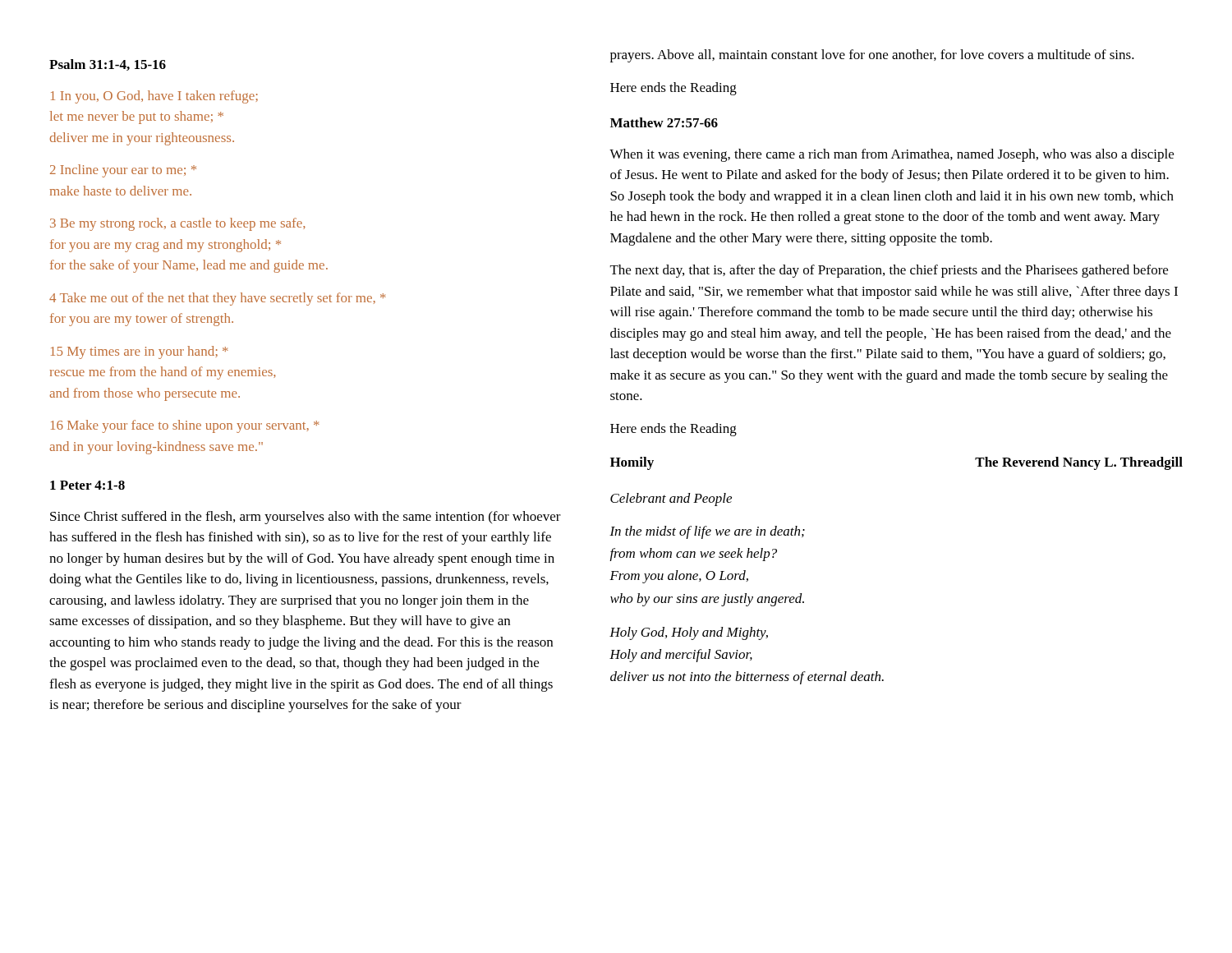The height and width of the screenshot is (953, 1232).
Task: Point to the text starting "3 Be my strong rock, a"
Action: 189,244
